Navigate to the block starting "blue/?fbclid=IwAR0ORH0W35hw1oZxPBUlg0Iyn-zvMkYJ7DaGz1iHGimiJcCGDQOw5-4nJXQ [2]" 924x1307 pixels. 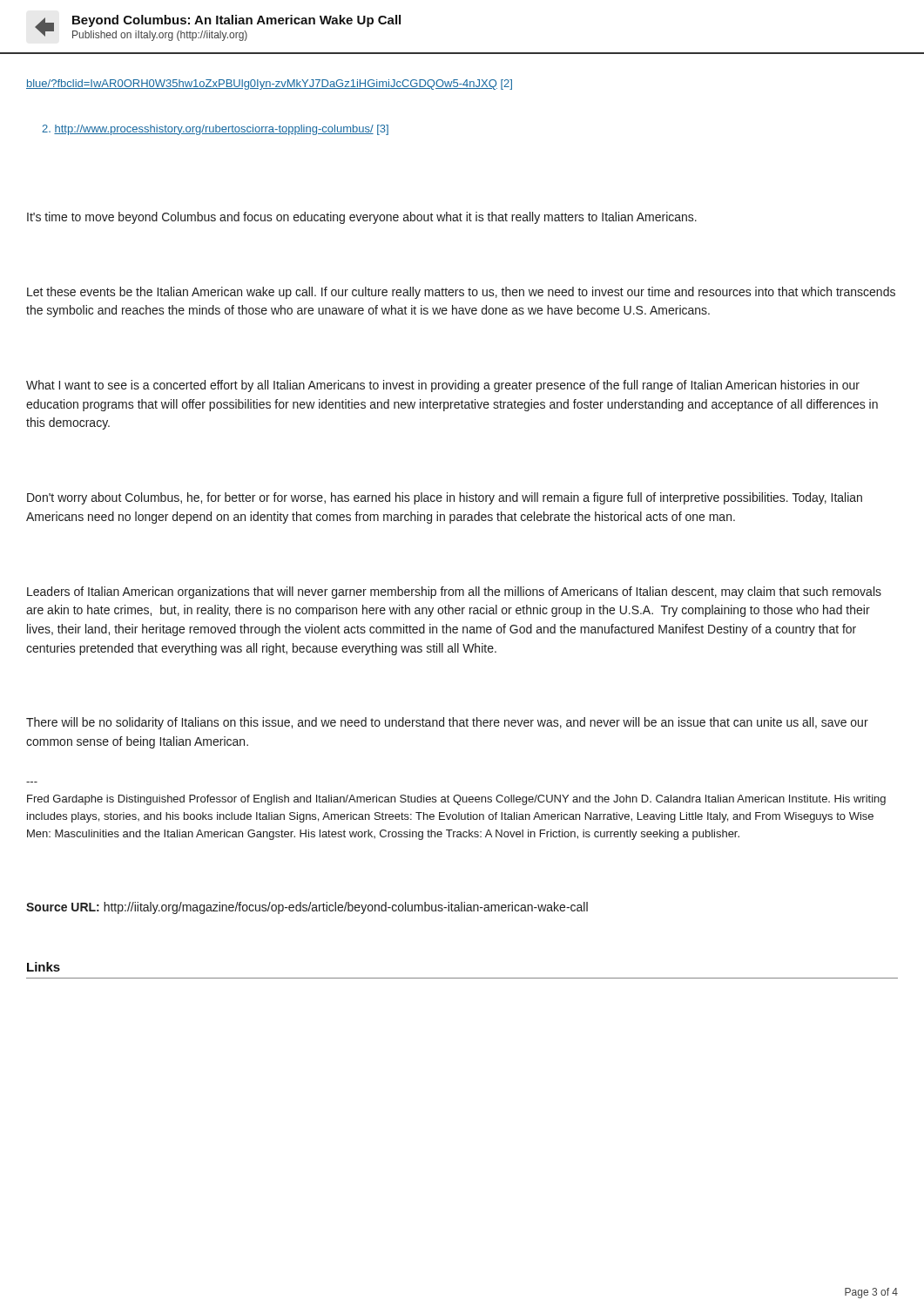point(269,83)
